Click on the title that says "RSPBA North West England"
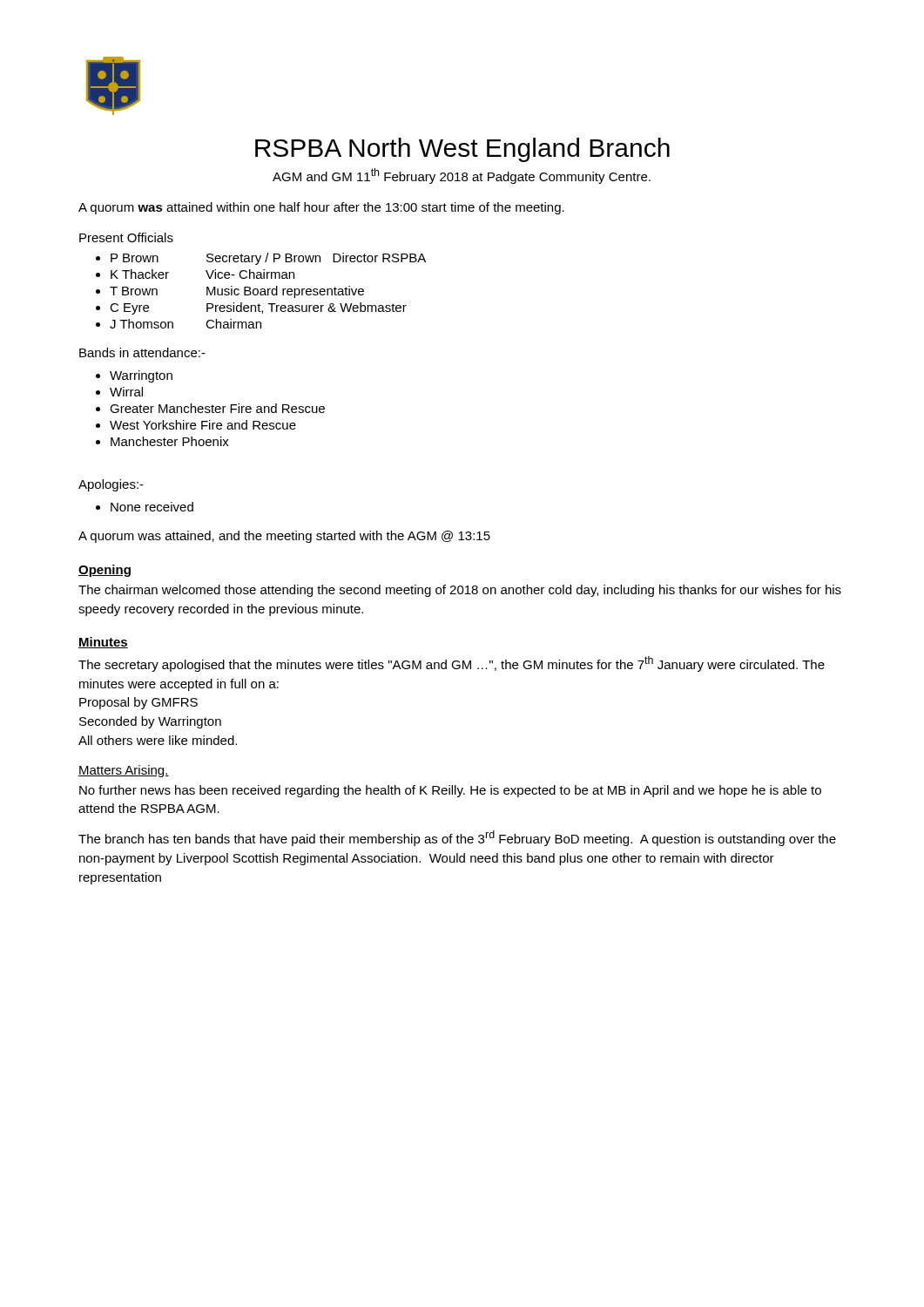The height and width of the screenshot is (1307, 924). 462,159
